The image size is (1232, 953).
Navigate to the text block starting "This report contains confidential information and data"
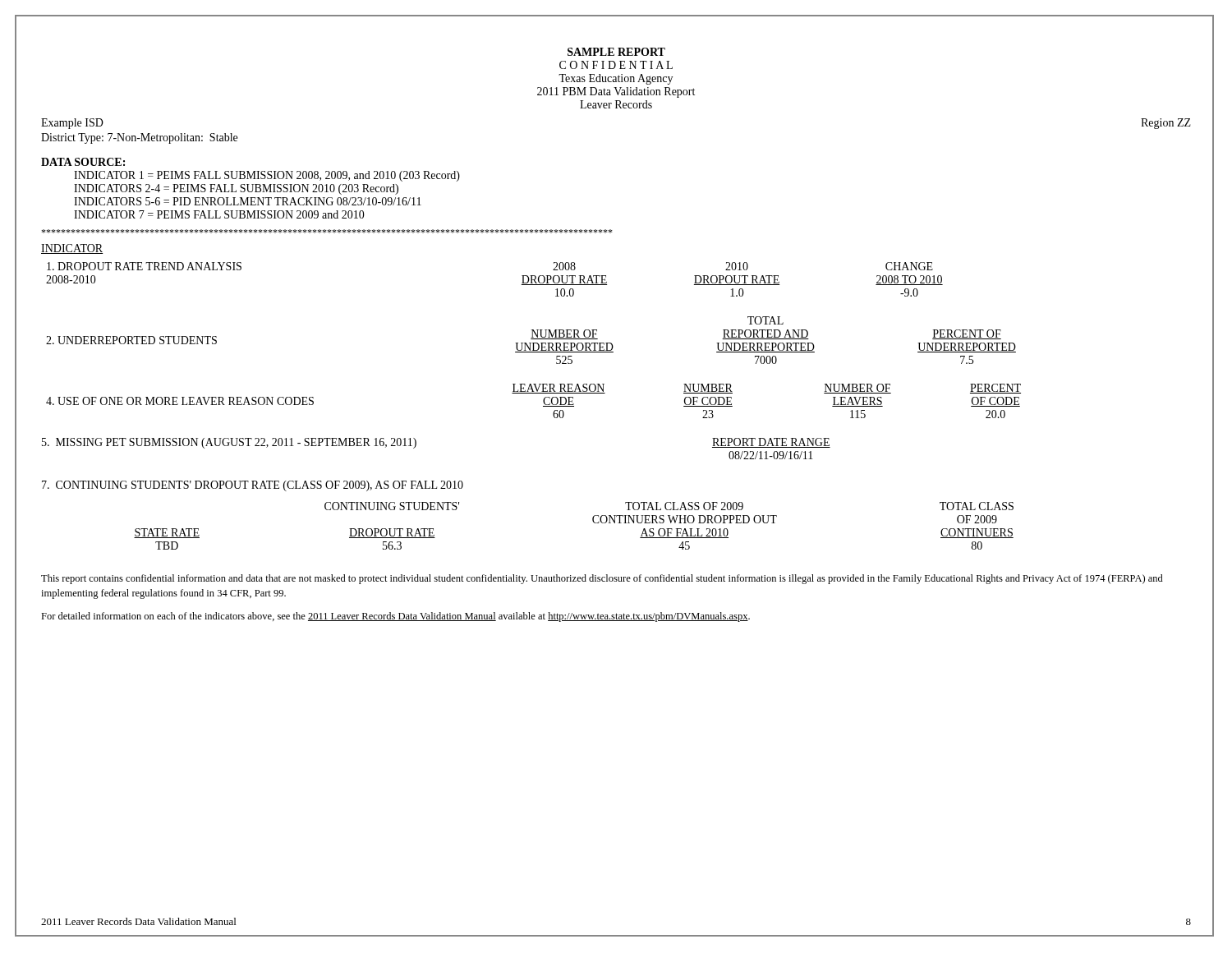(x=602, y=586)
